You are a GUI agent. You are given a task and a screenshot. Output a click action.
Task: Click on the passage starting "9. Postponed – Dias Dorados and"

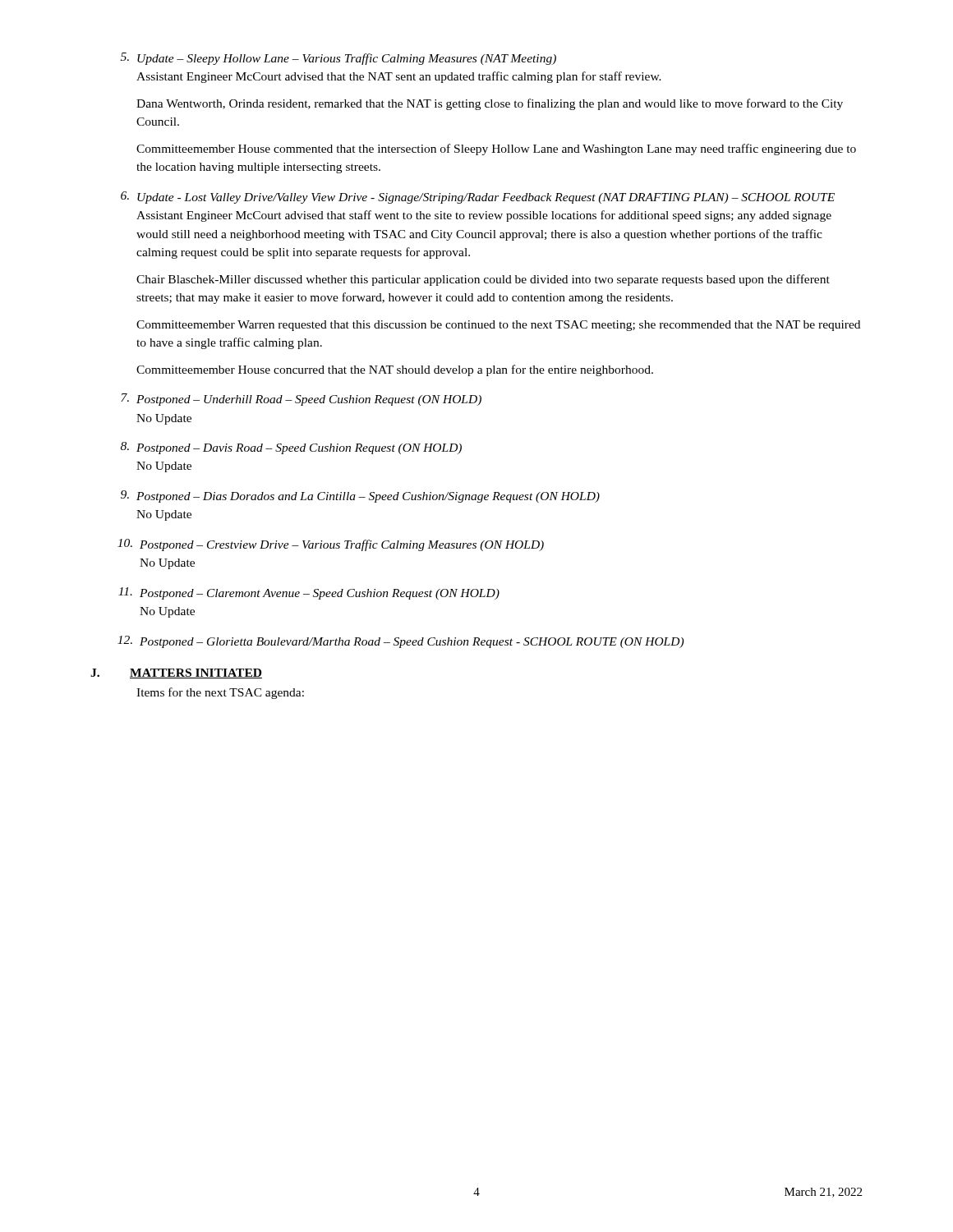476,505
